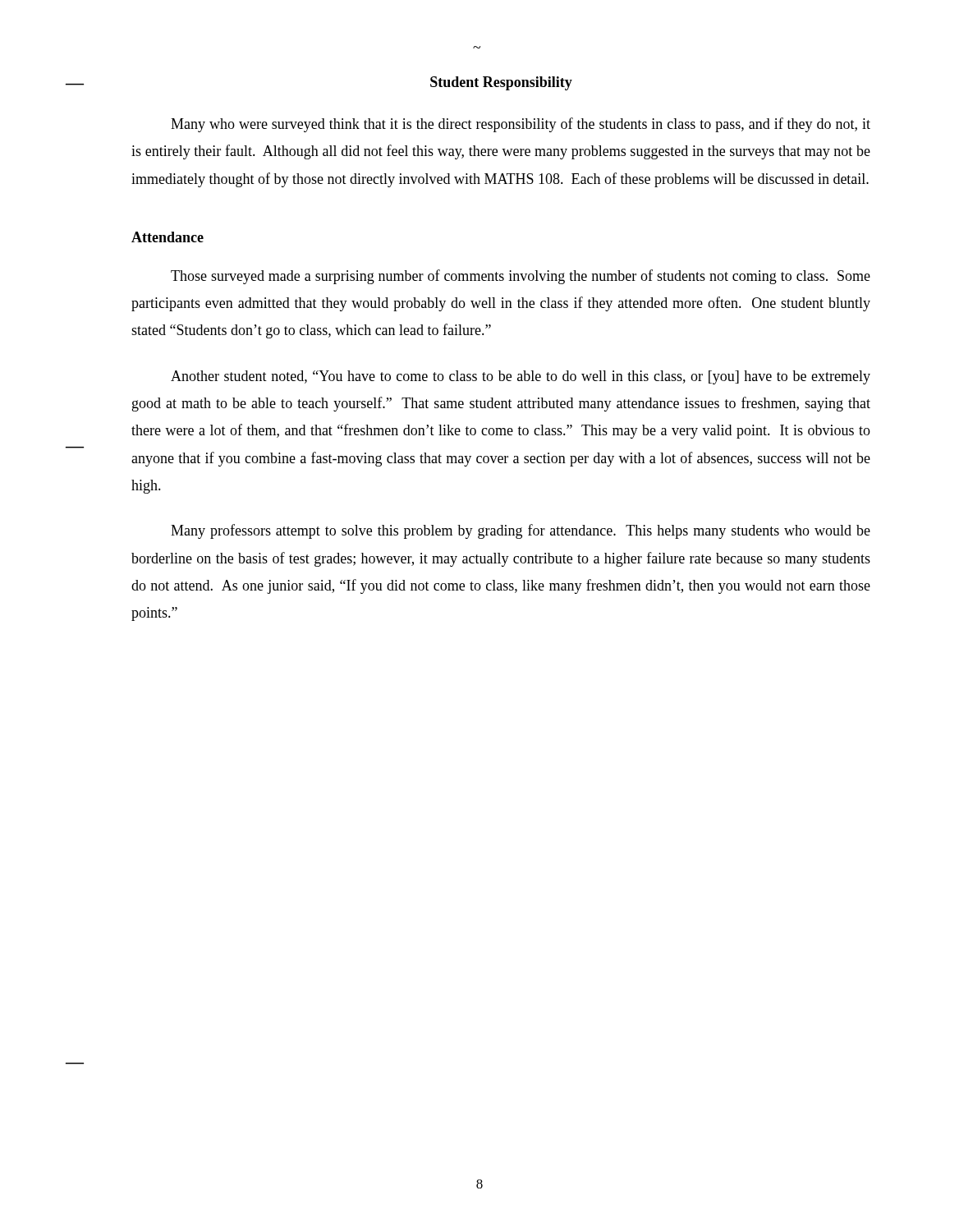Select the text block with the text "Many professors attempt to solve this"
This screenshot has height=1232, width=959.
pyautogui.click(x=501, y=572)
